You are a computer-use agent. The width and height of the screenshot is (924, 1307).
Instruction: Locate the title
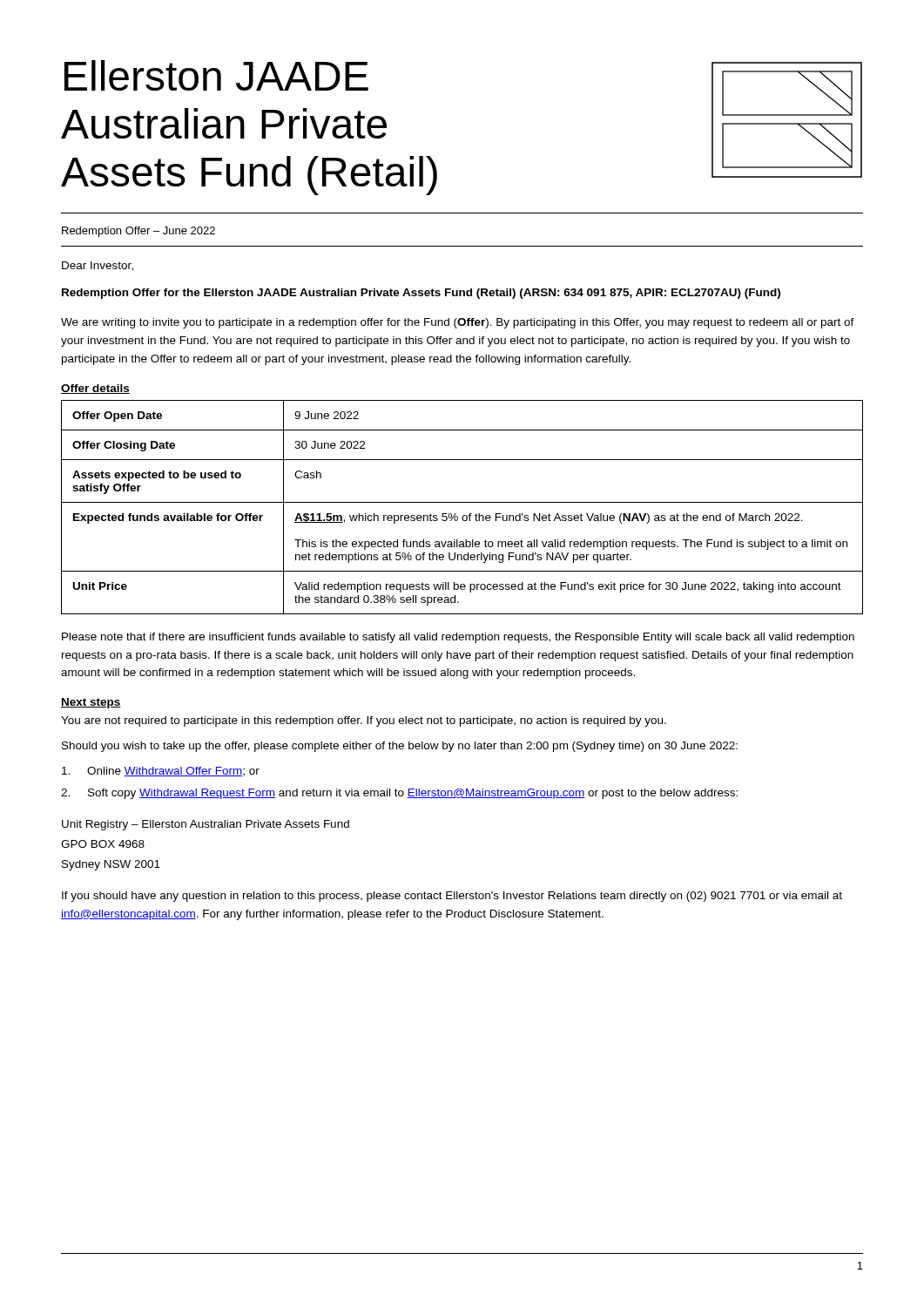250,124
